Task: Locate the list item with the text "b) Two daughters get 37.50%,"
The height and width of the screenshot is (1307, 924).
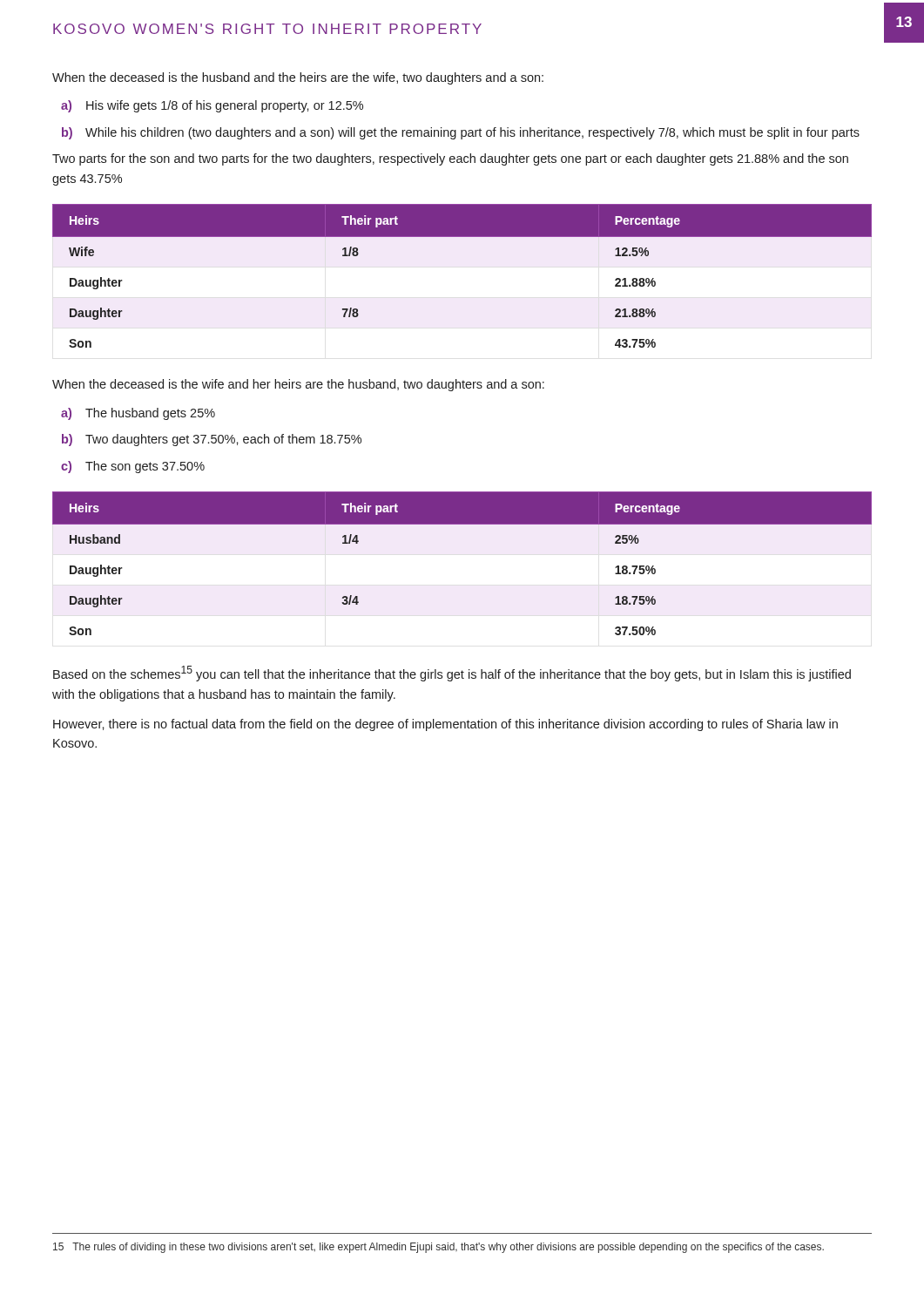Action: 212,440
